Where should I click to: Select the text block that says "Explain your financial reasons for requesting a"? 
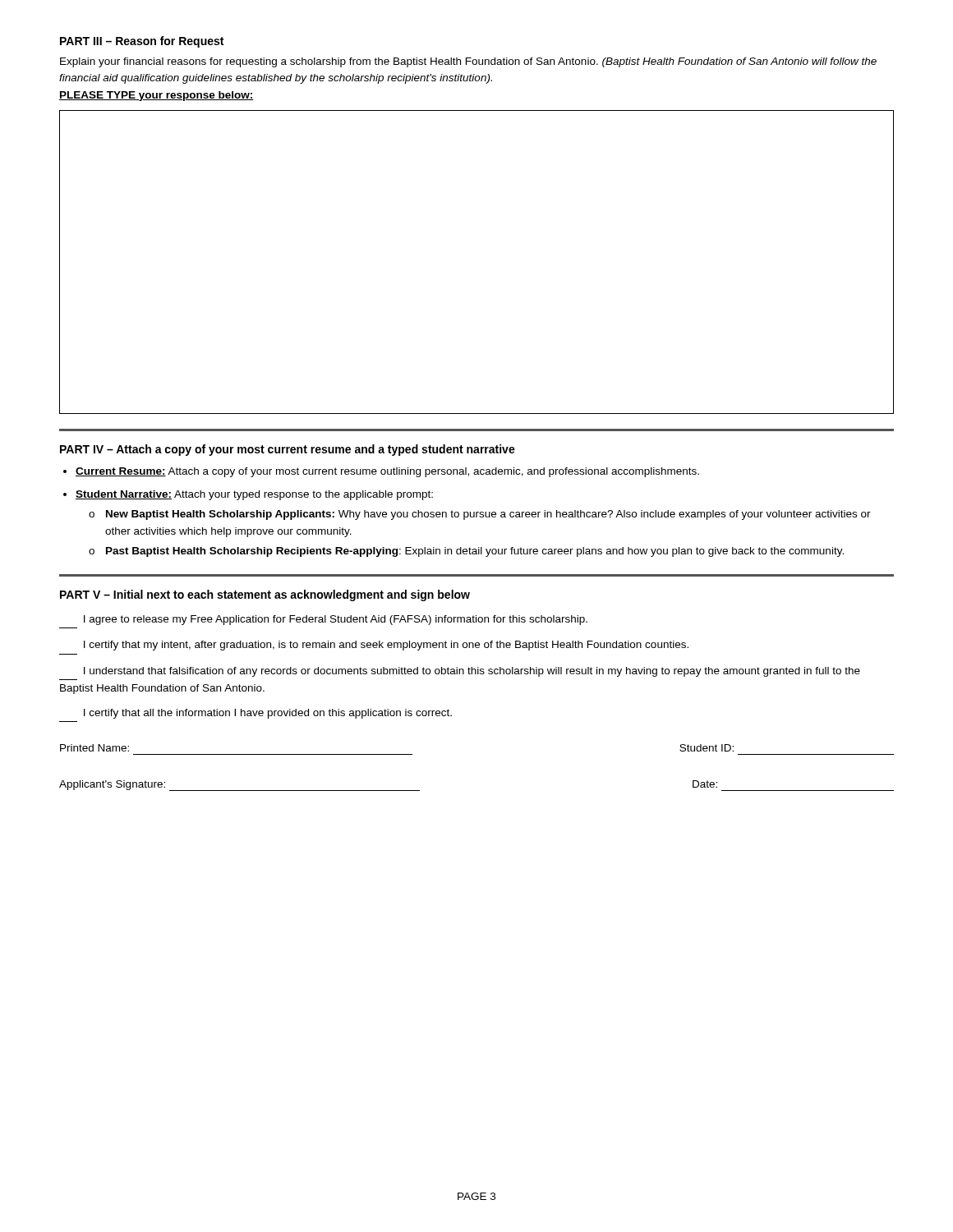[468, 78]
